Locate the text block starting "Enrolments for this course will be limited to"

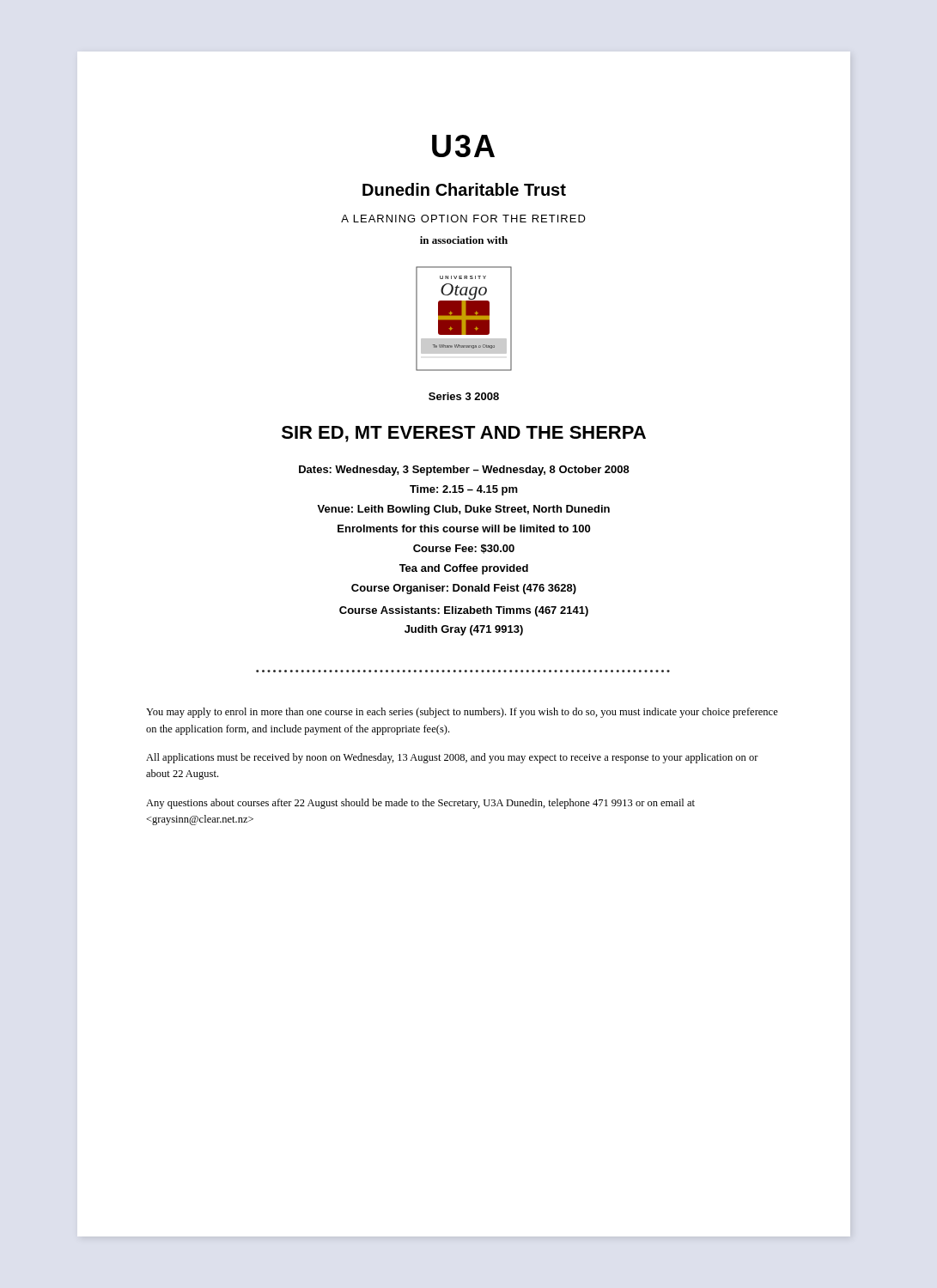click(x=464, y=528)
